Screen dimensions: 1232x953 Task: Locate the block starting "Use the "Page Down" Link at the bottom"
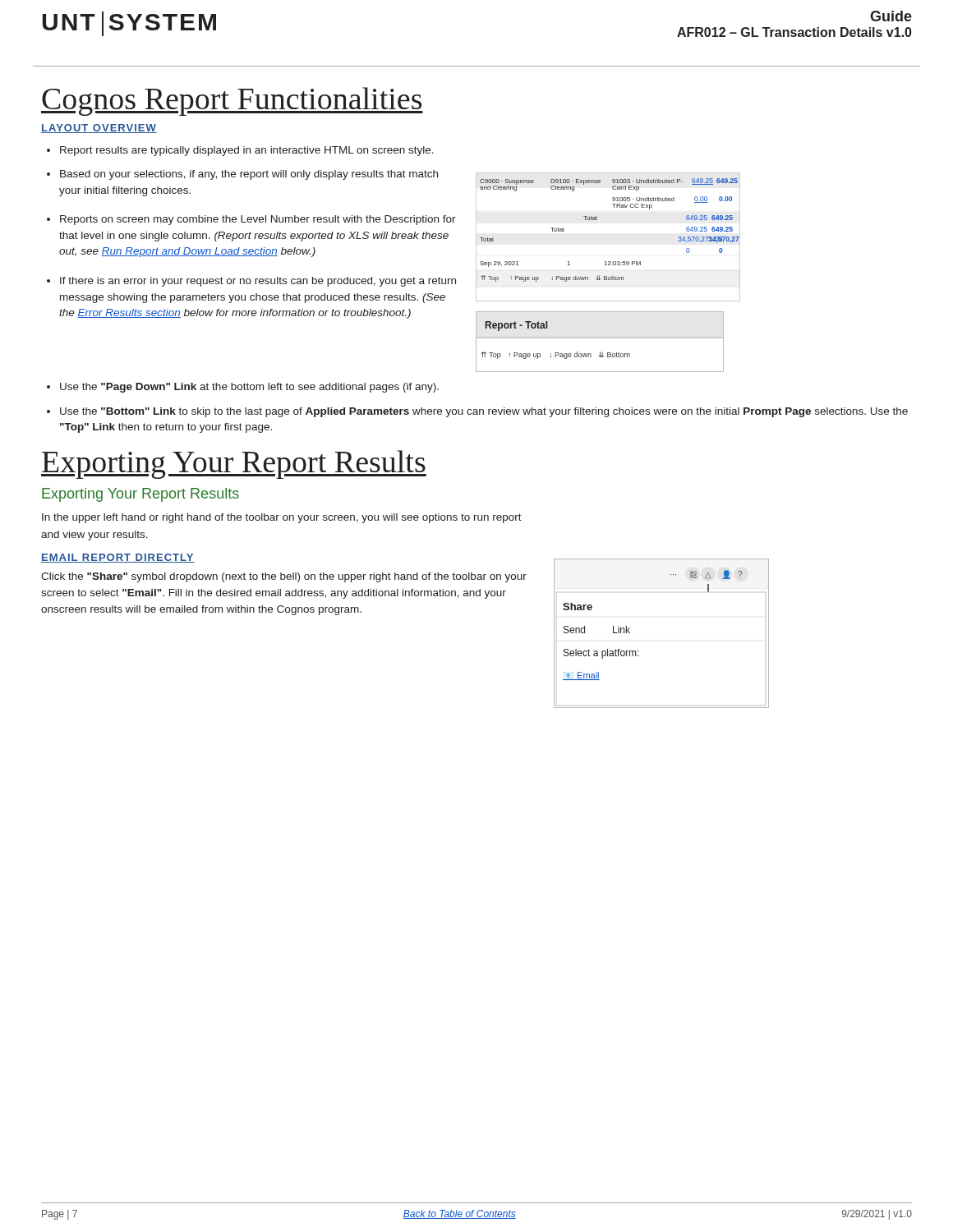point(249,388)
